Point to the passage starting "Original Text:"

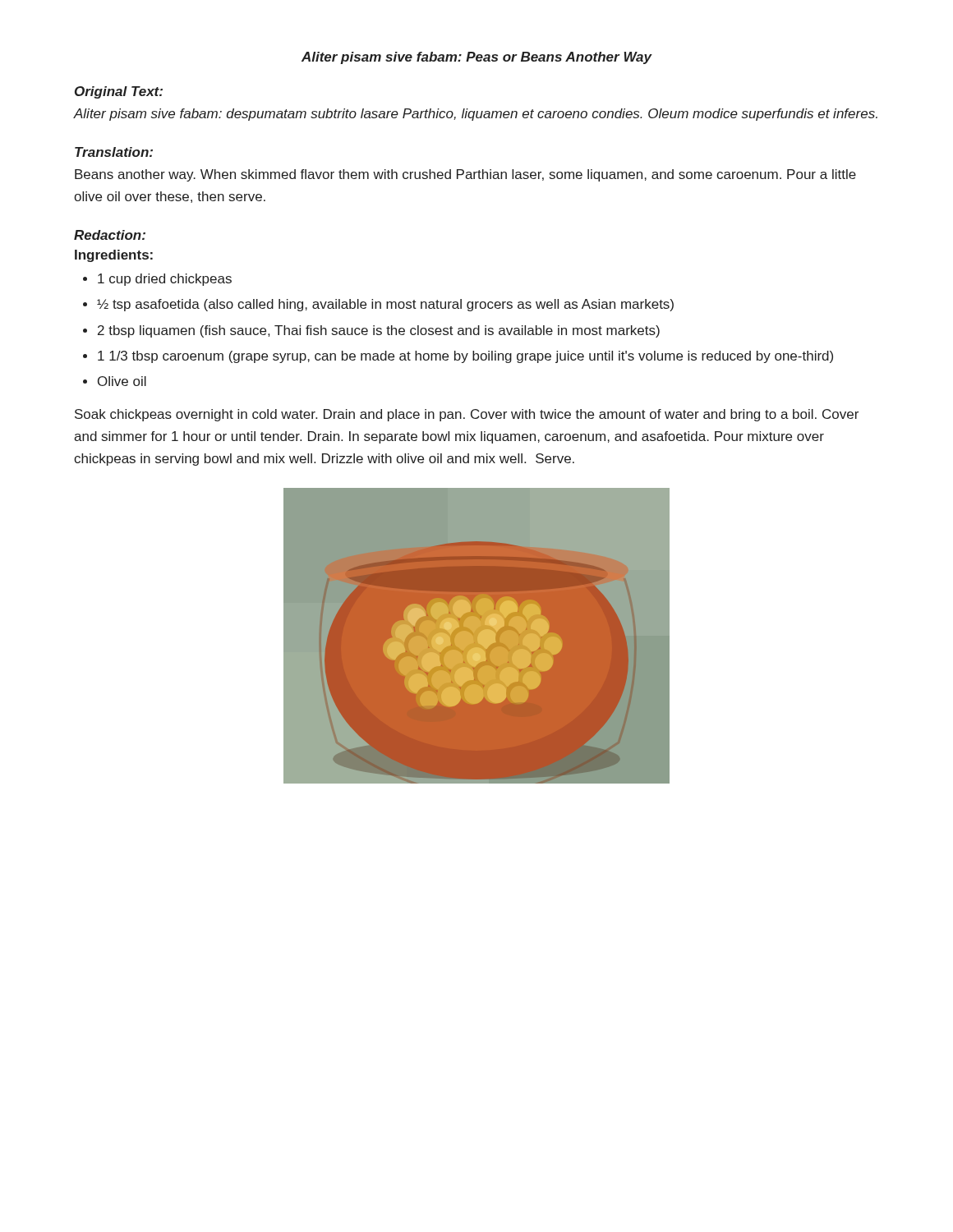(x=119, y=92)
